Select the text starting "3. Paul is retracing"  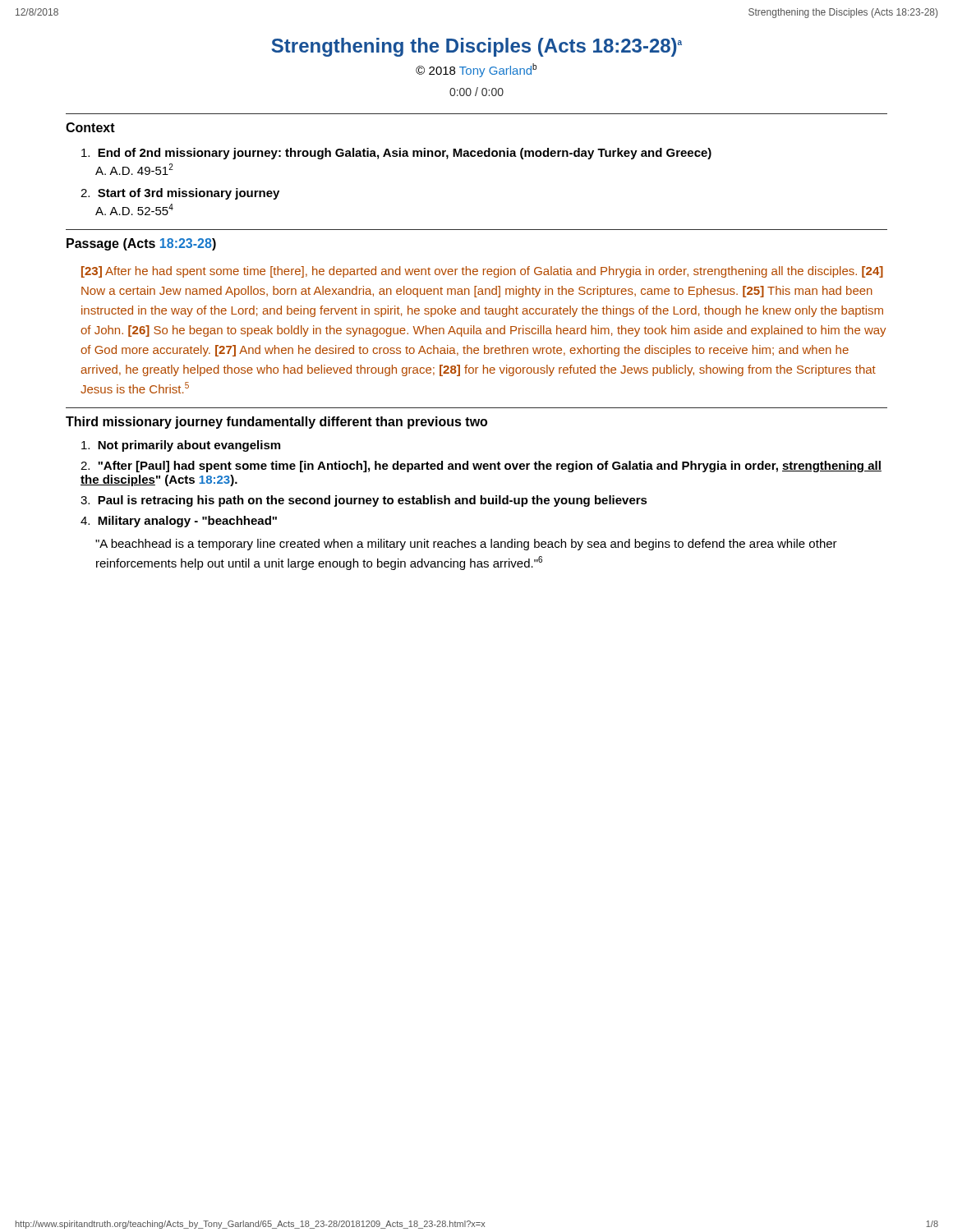(364, 500)
